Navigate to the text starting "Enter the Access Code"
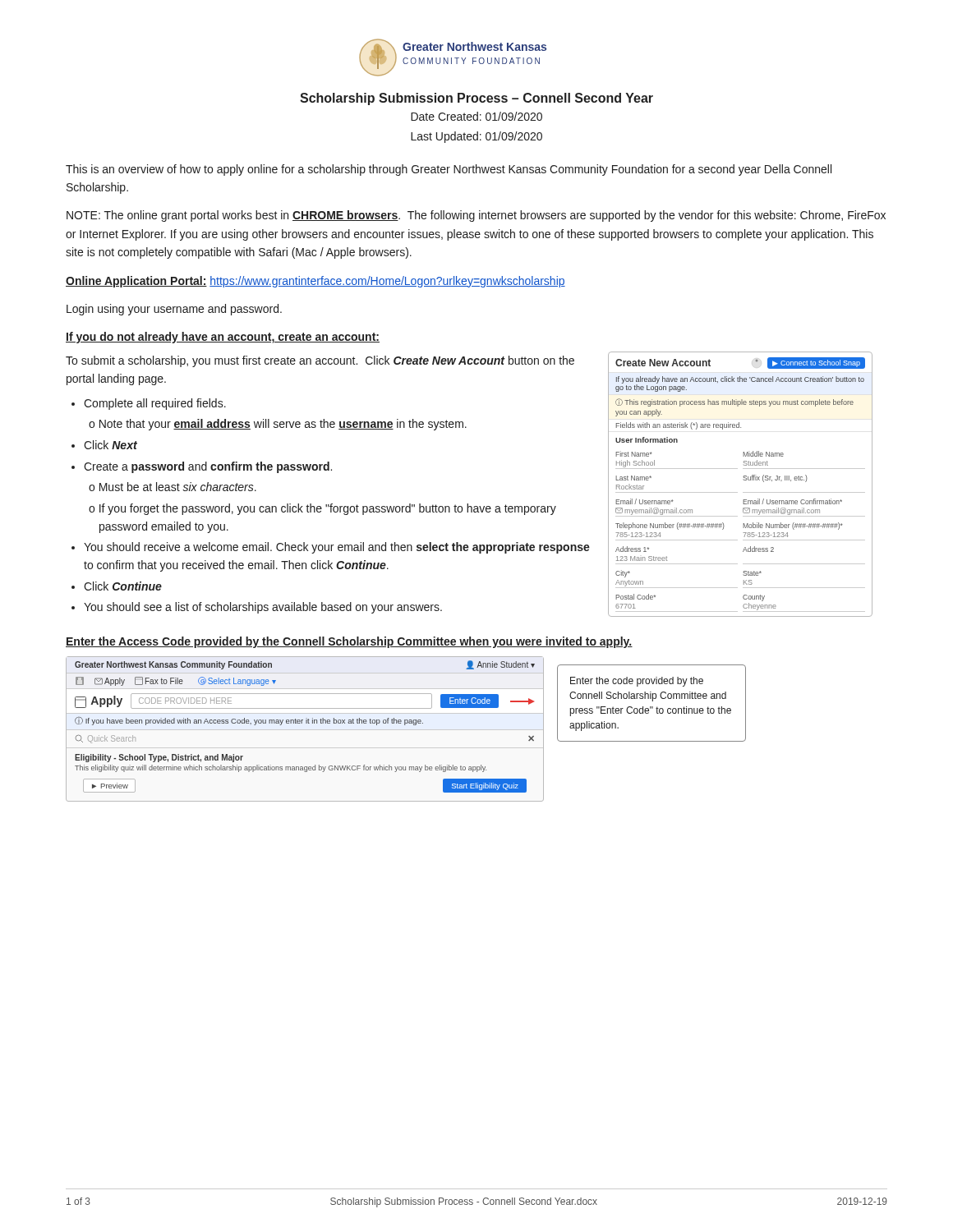 (x=349, y=642)
